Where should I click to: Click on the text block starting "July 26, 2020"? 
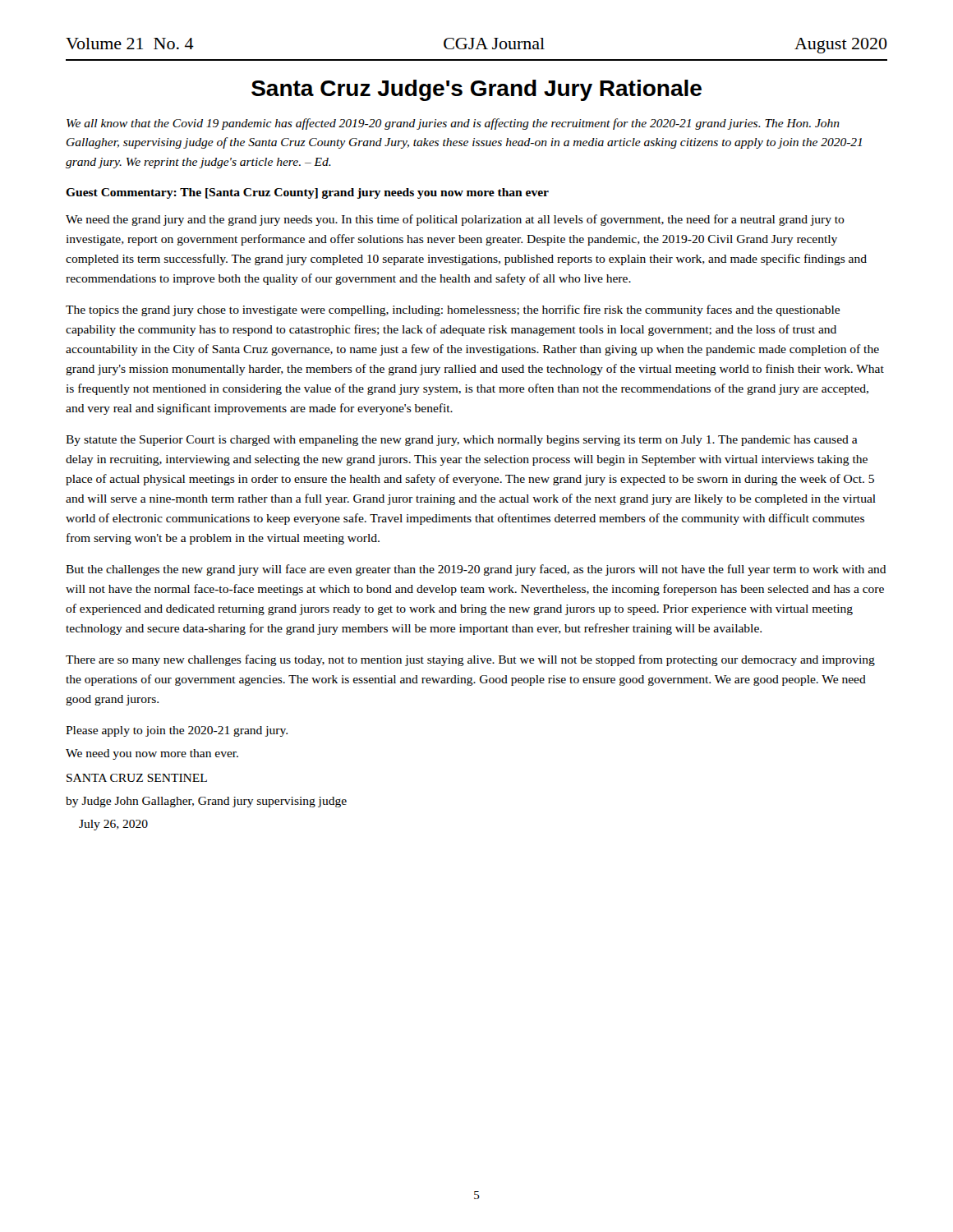pos(113,824)
